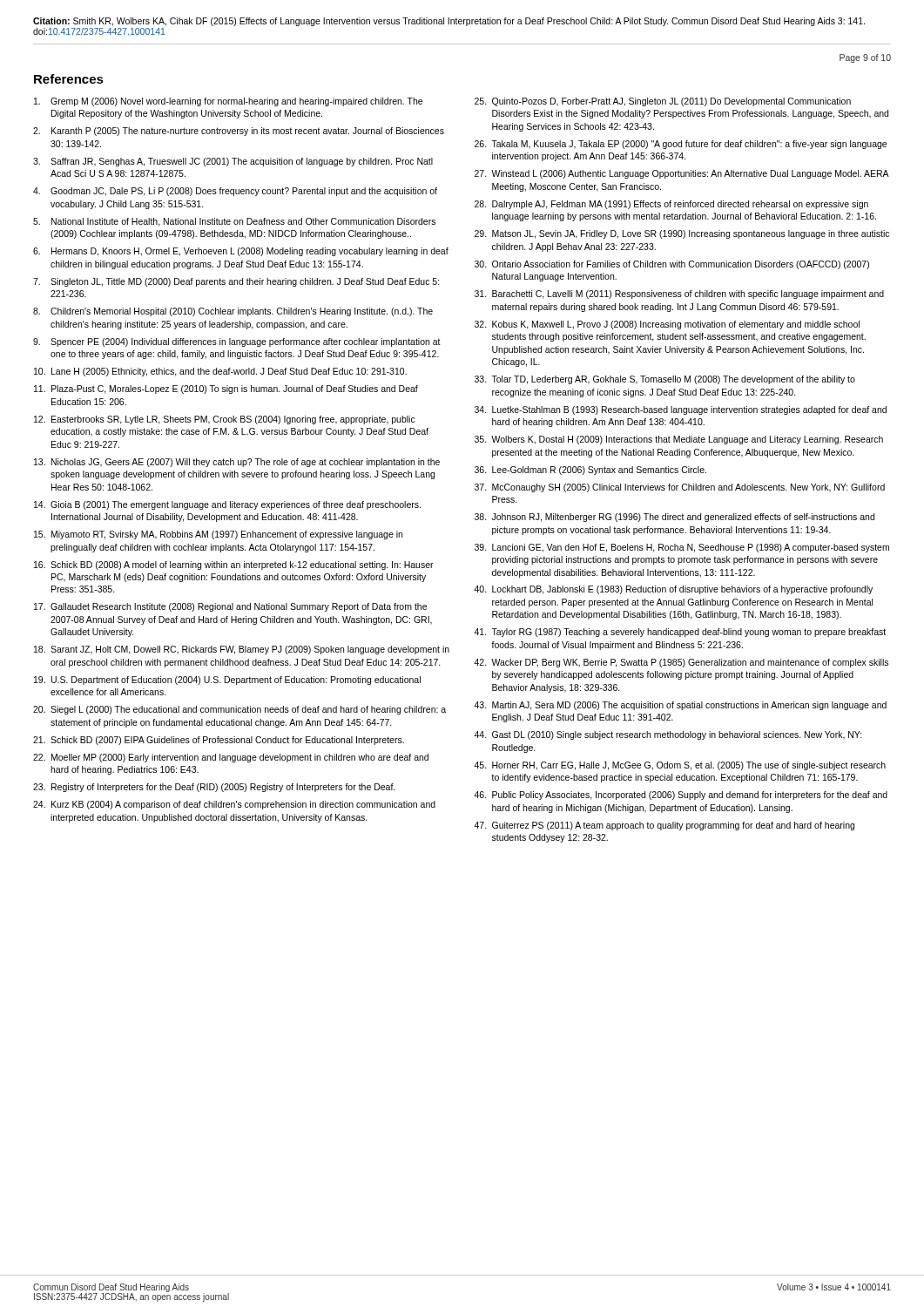Click on the element starting "42. Wacker DP, Berg WK, Berrie P, Swatta"
Screen dimensions: 1307x924
683,675
